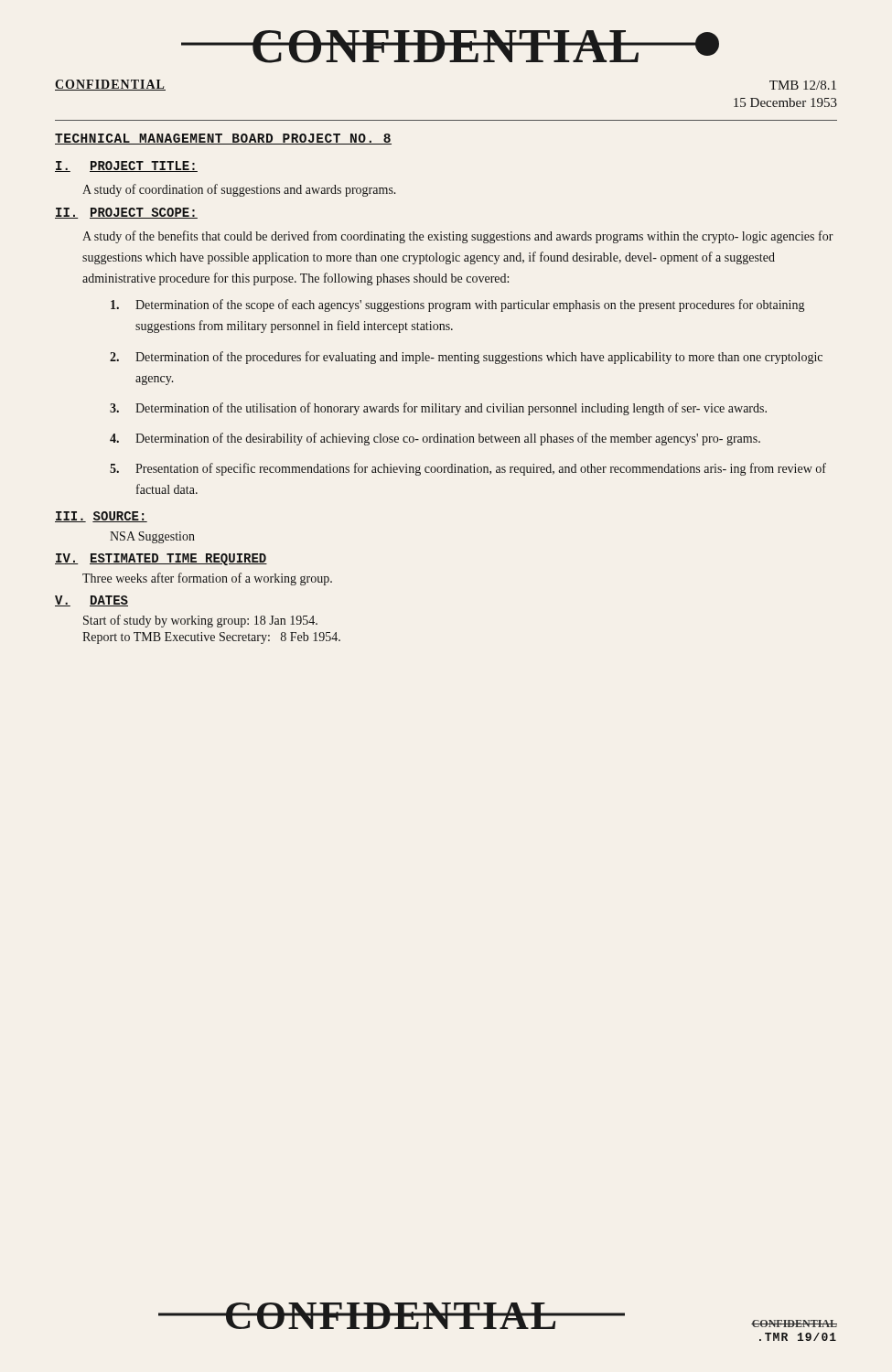This screenshot has height=1372, width=892.
Task: Click on the passage starting "I. PROJECT TITLE:"
Action: pos(126,166)
